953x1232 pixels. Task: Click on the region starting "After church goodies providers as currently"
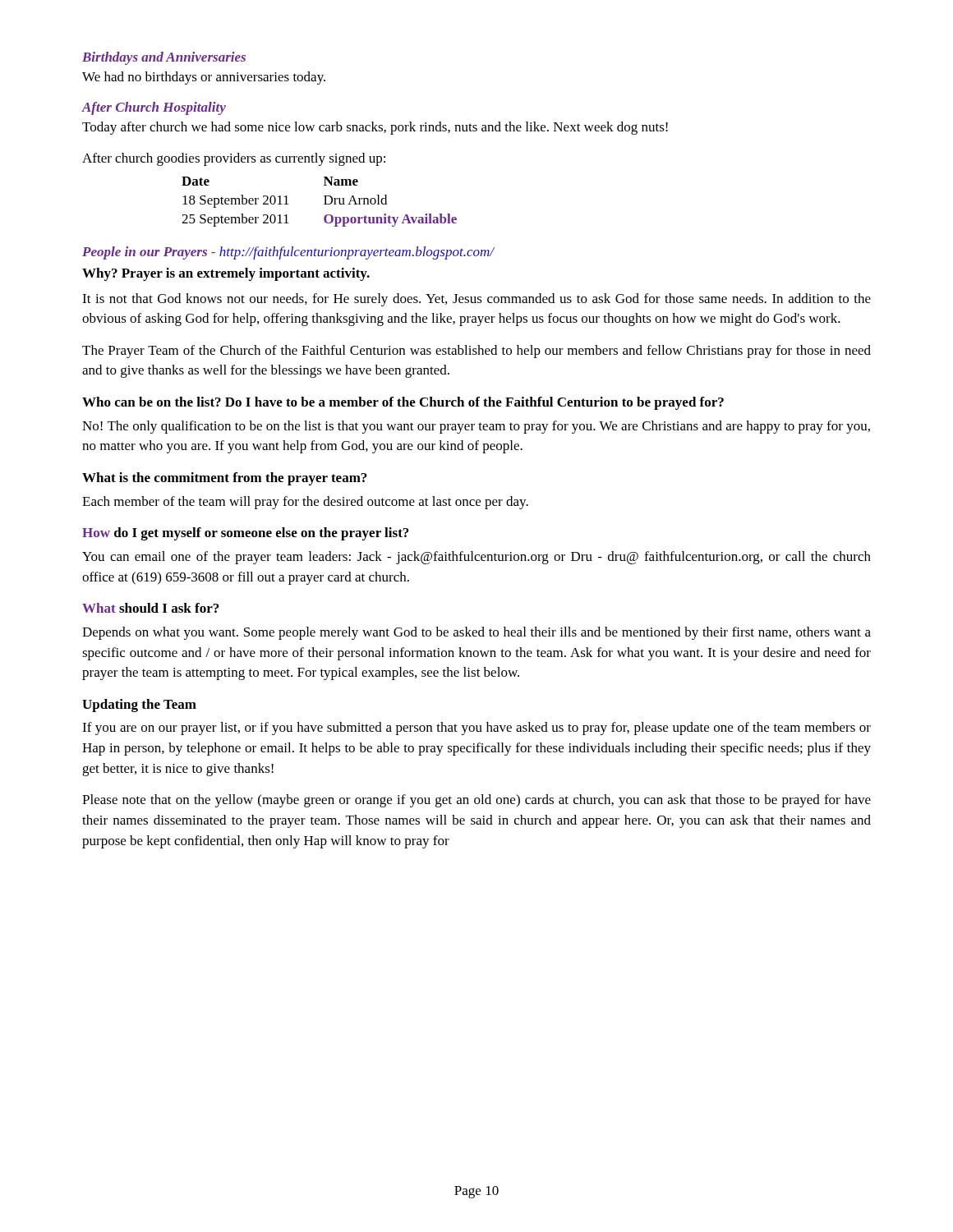[234, 158]
